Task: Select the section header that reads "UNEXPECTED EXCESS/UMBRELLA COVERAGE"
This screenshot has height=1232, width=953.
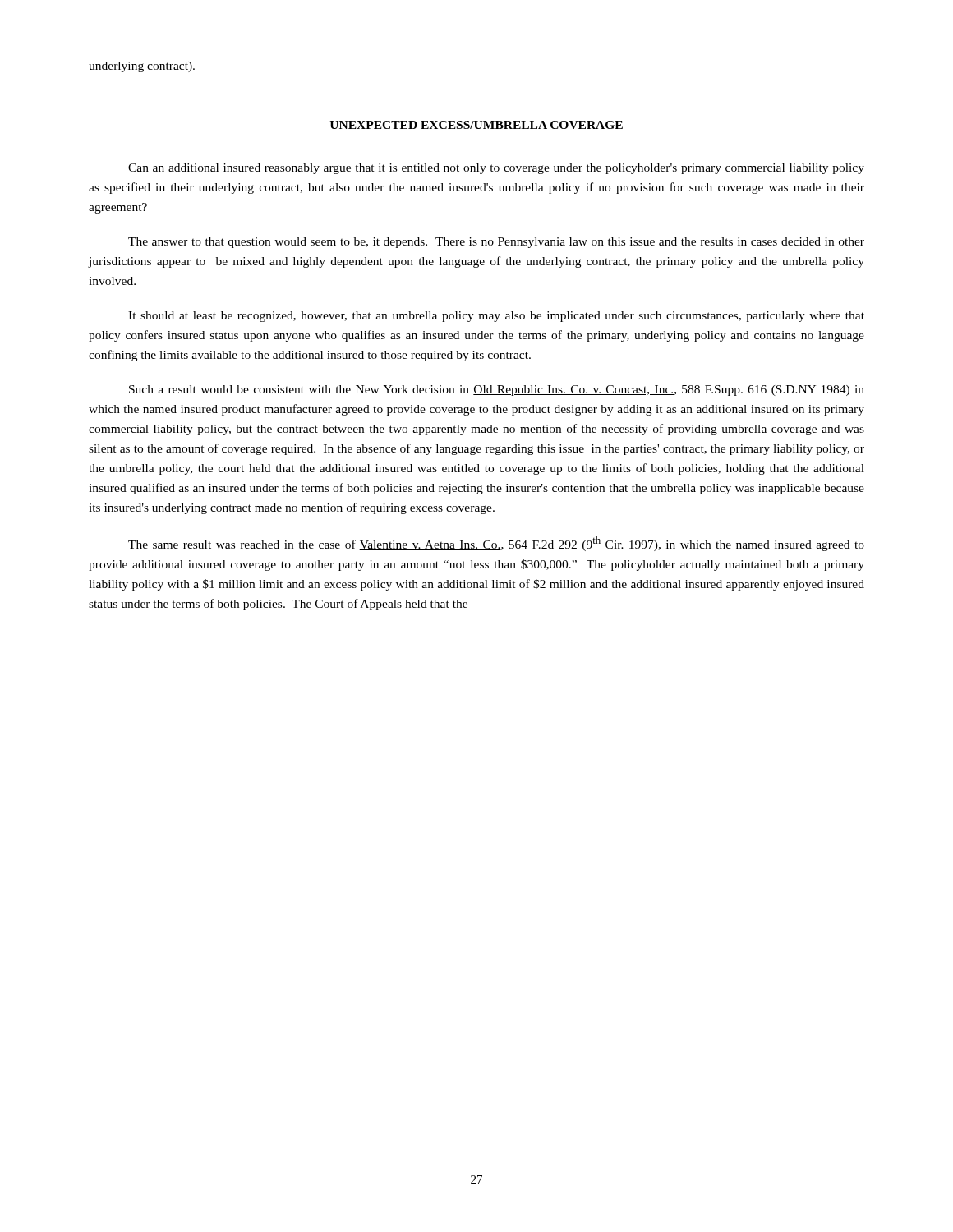Action: tap(476, 124)
